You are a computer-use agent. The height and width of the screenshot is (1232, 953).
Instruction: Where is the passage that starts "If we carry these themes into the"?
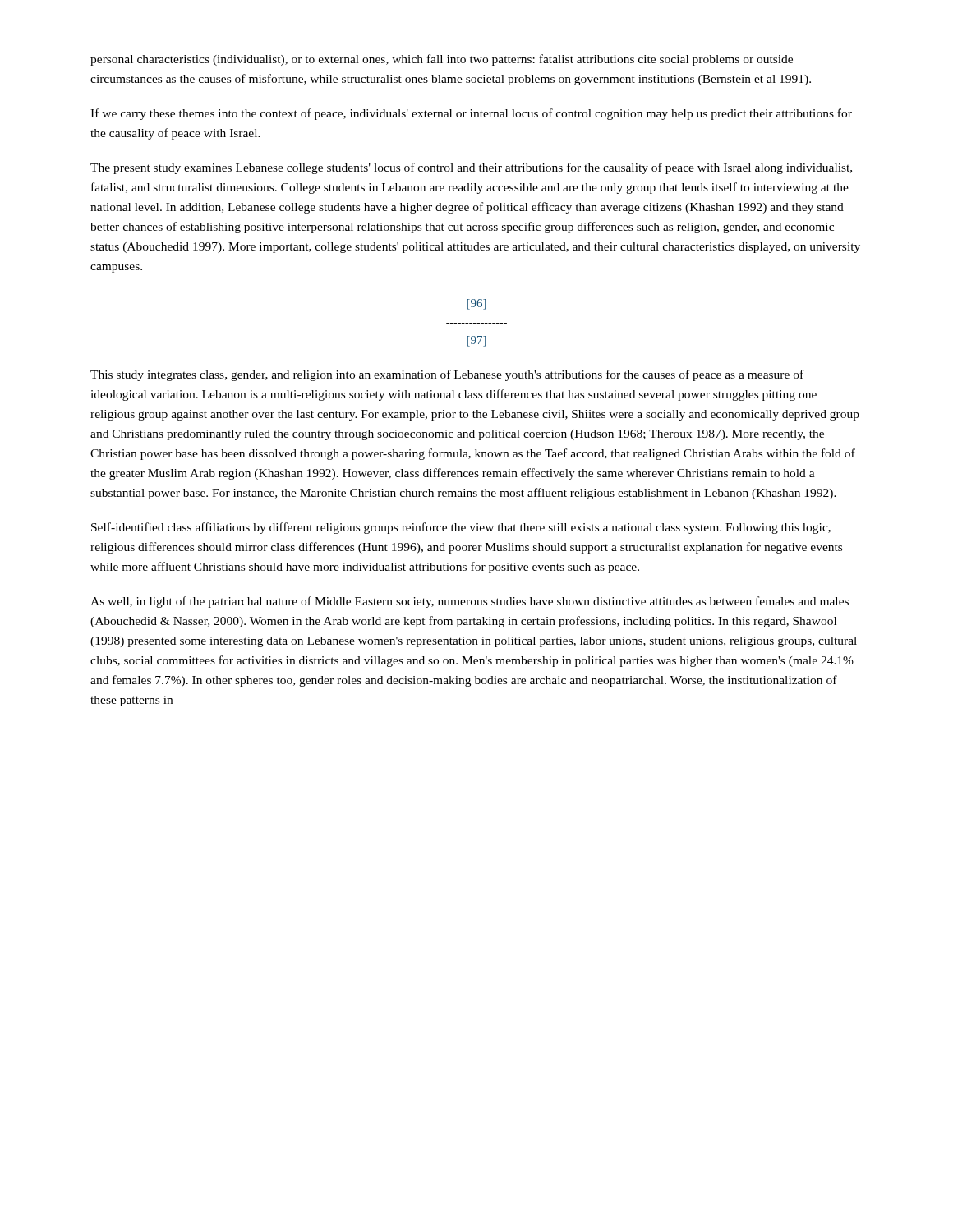click(x=471, y=123)
